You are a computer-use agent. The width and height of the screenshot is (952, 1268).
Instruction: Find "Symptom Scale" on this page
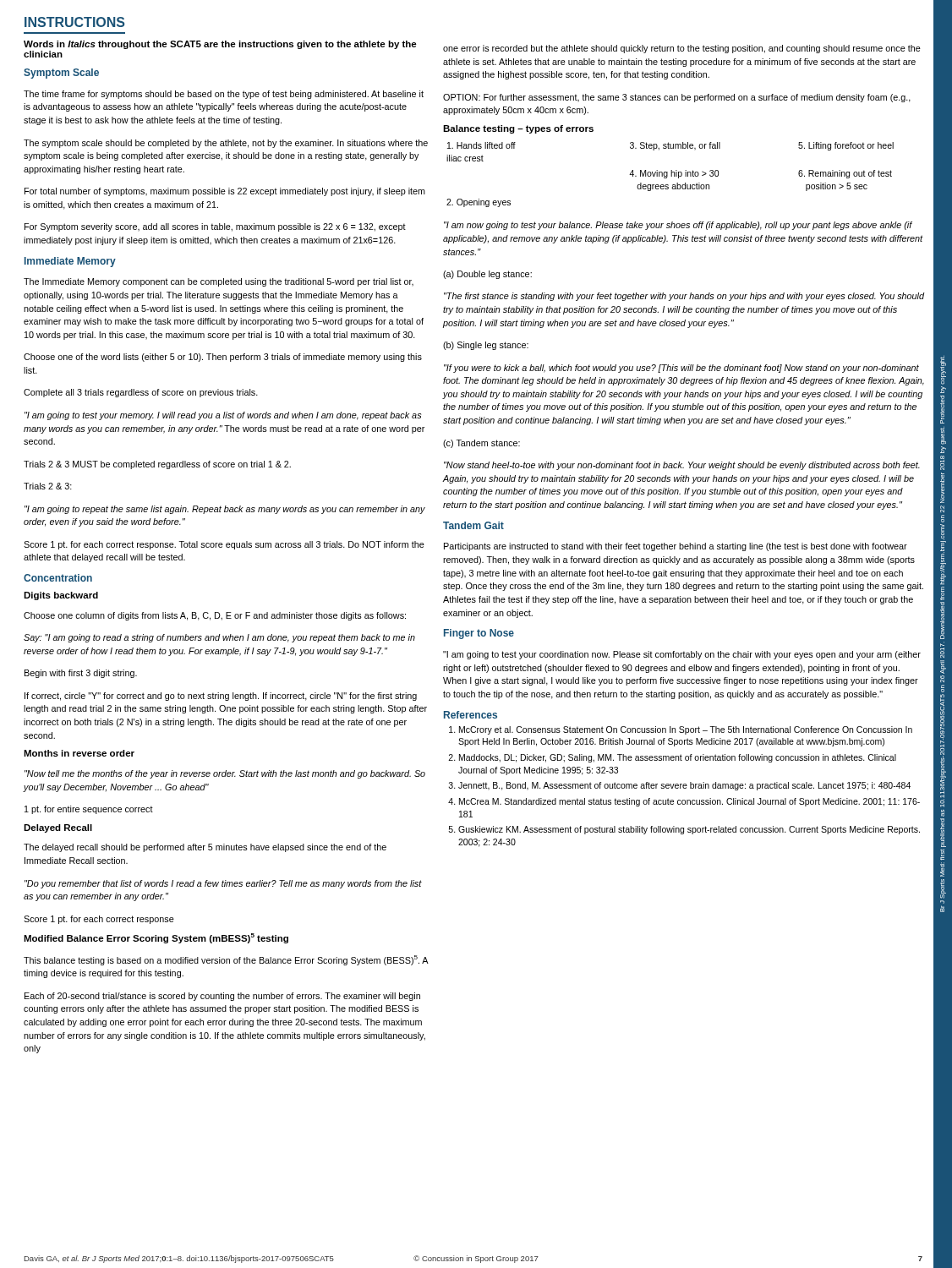61,74
